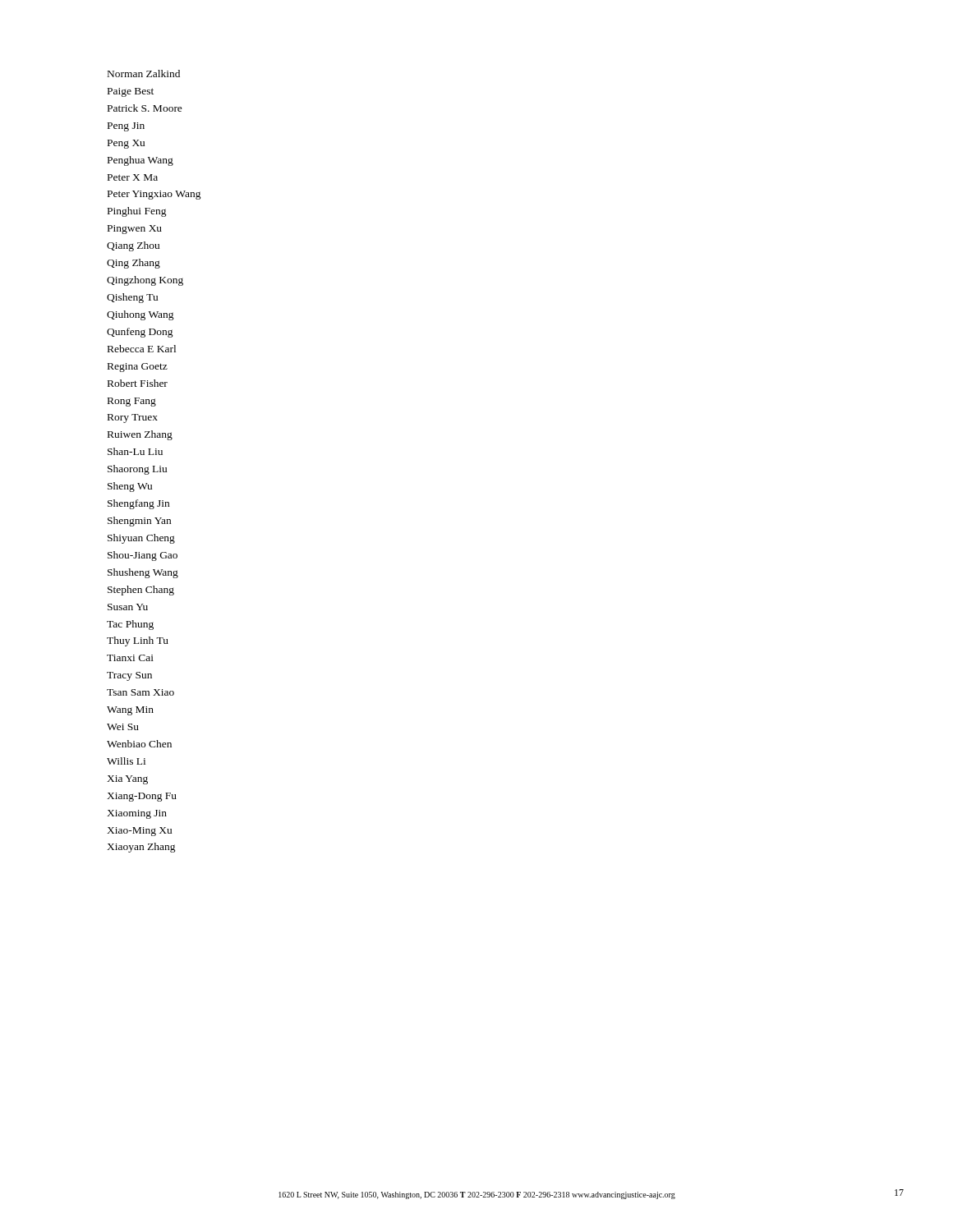
Task: Select the text block starting "Shan-Lu Liu"
Action: [135, 452]
